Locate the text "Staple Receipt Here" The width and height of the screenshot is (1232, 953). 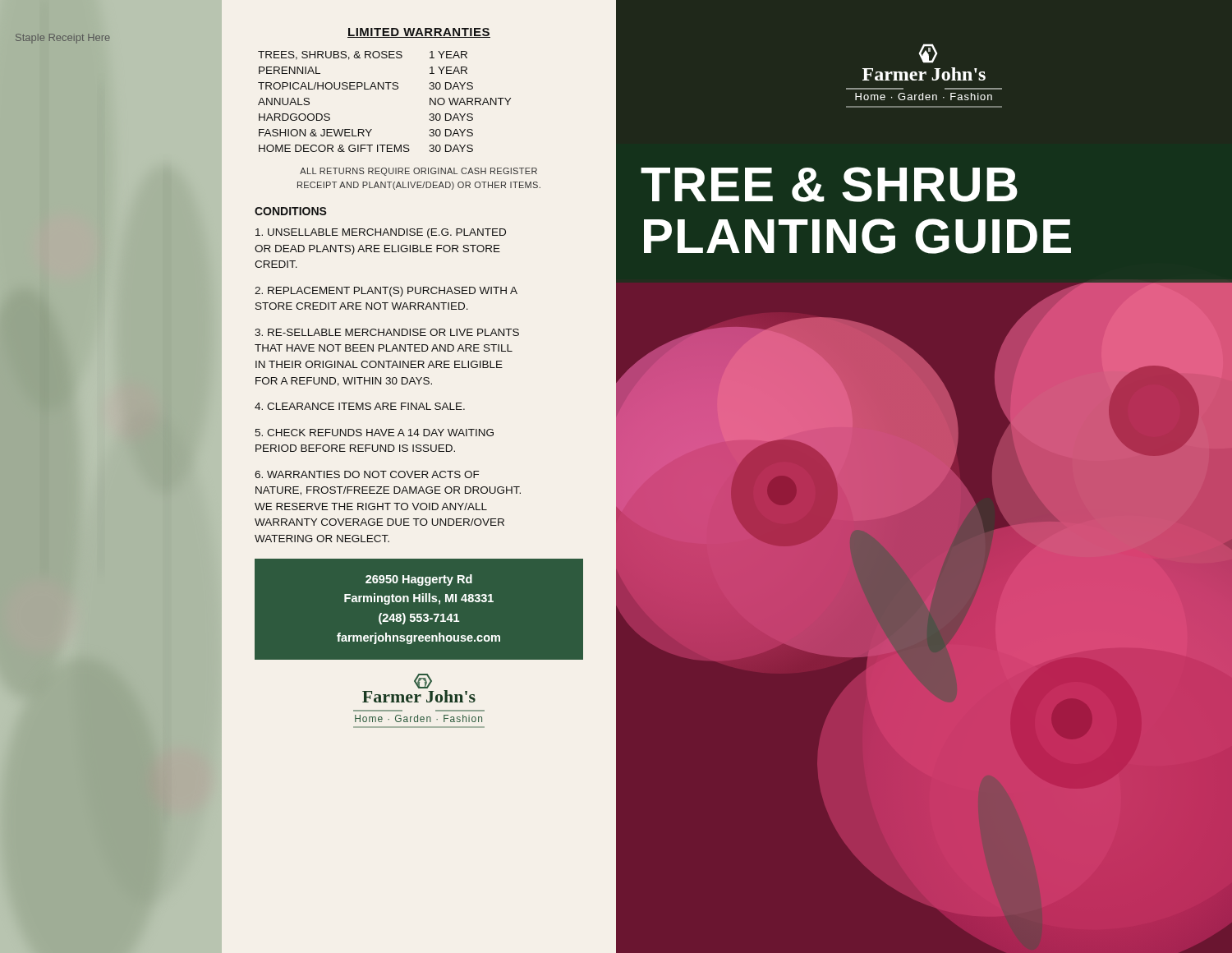63,37
